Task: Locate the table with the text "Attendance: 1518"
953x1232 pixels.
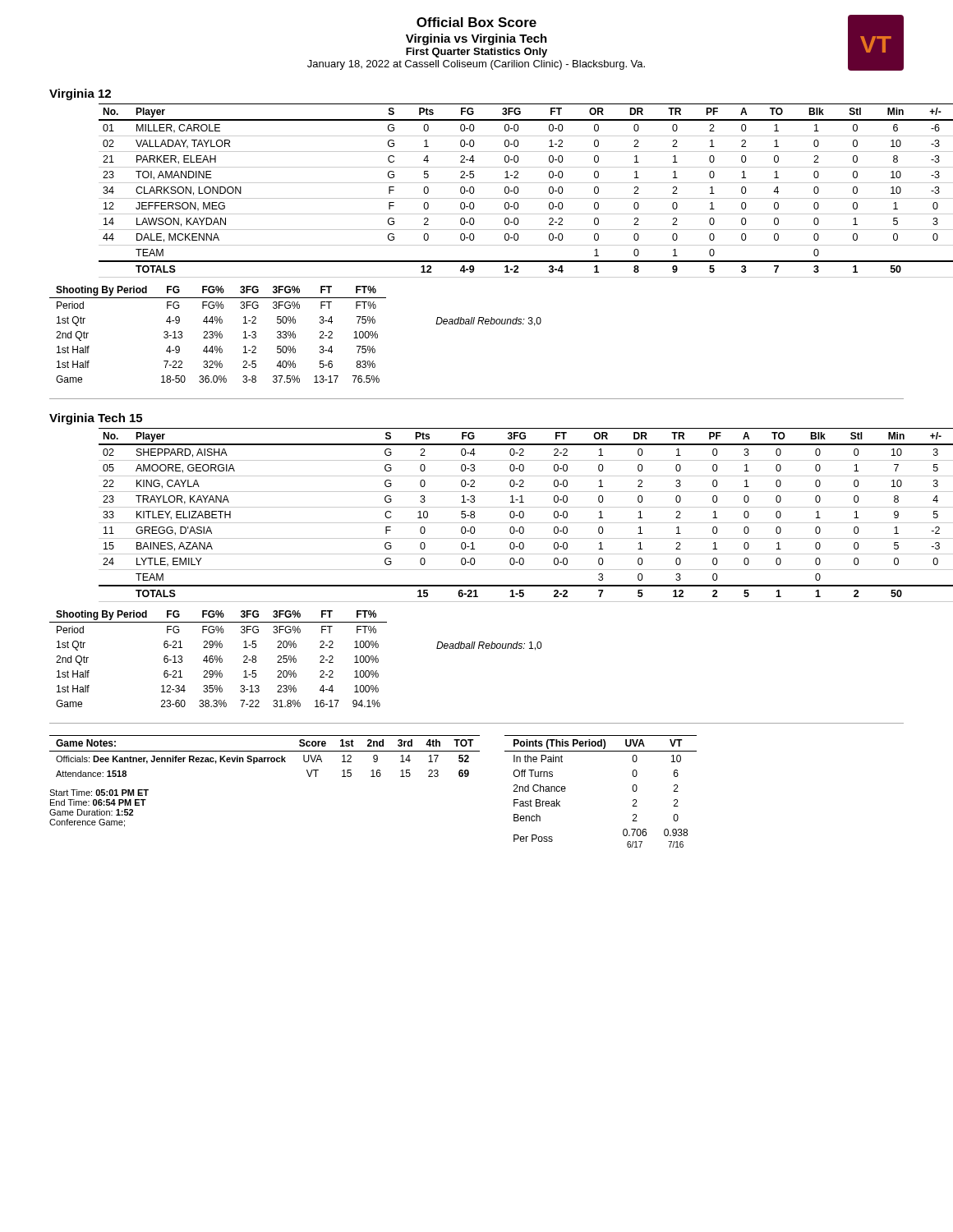Action: (265, 758)
